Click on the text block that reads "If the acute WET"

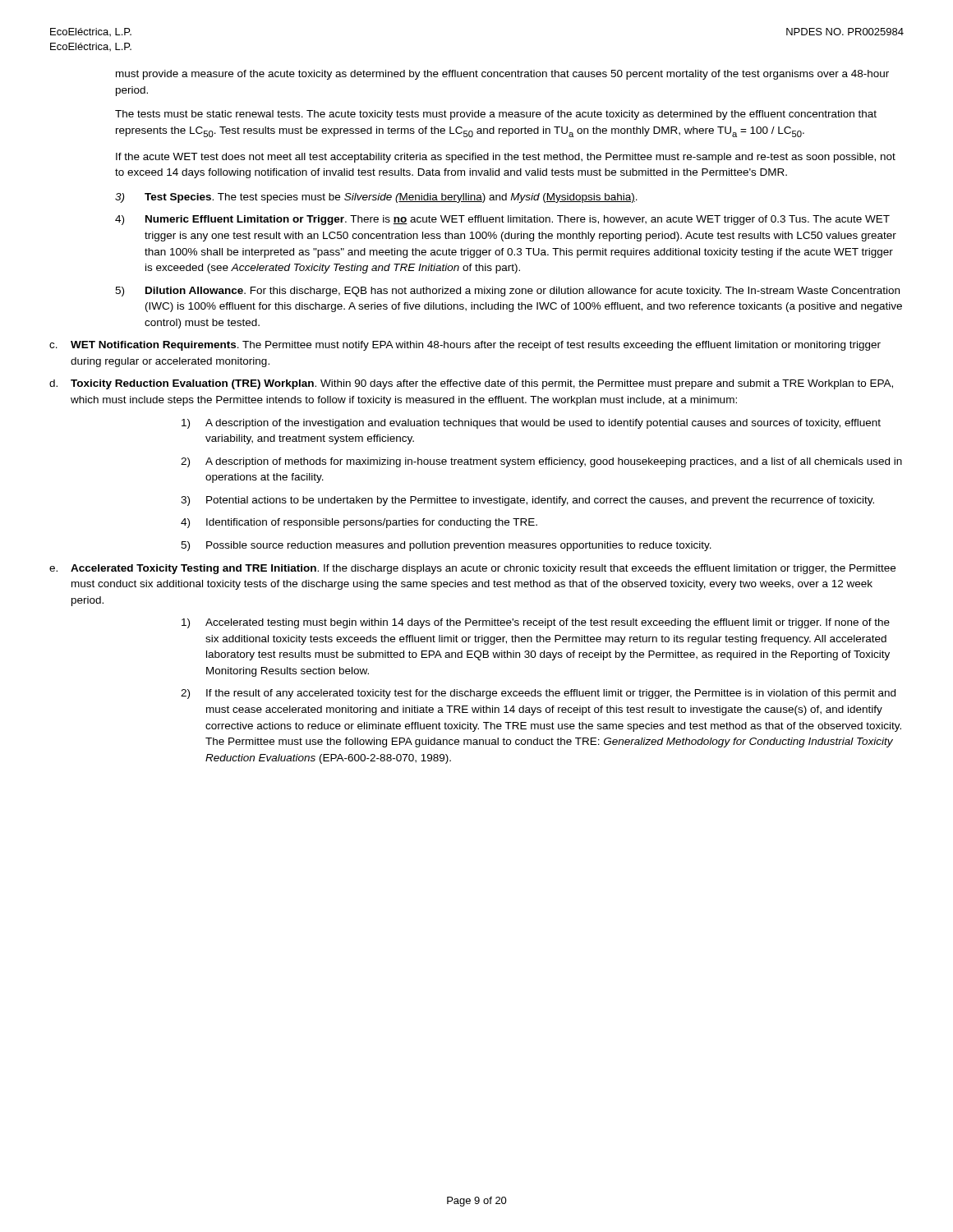(x=505, y=164)
